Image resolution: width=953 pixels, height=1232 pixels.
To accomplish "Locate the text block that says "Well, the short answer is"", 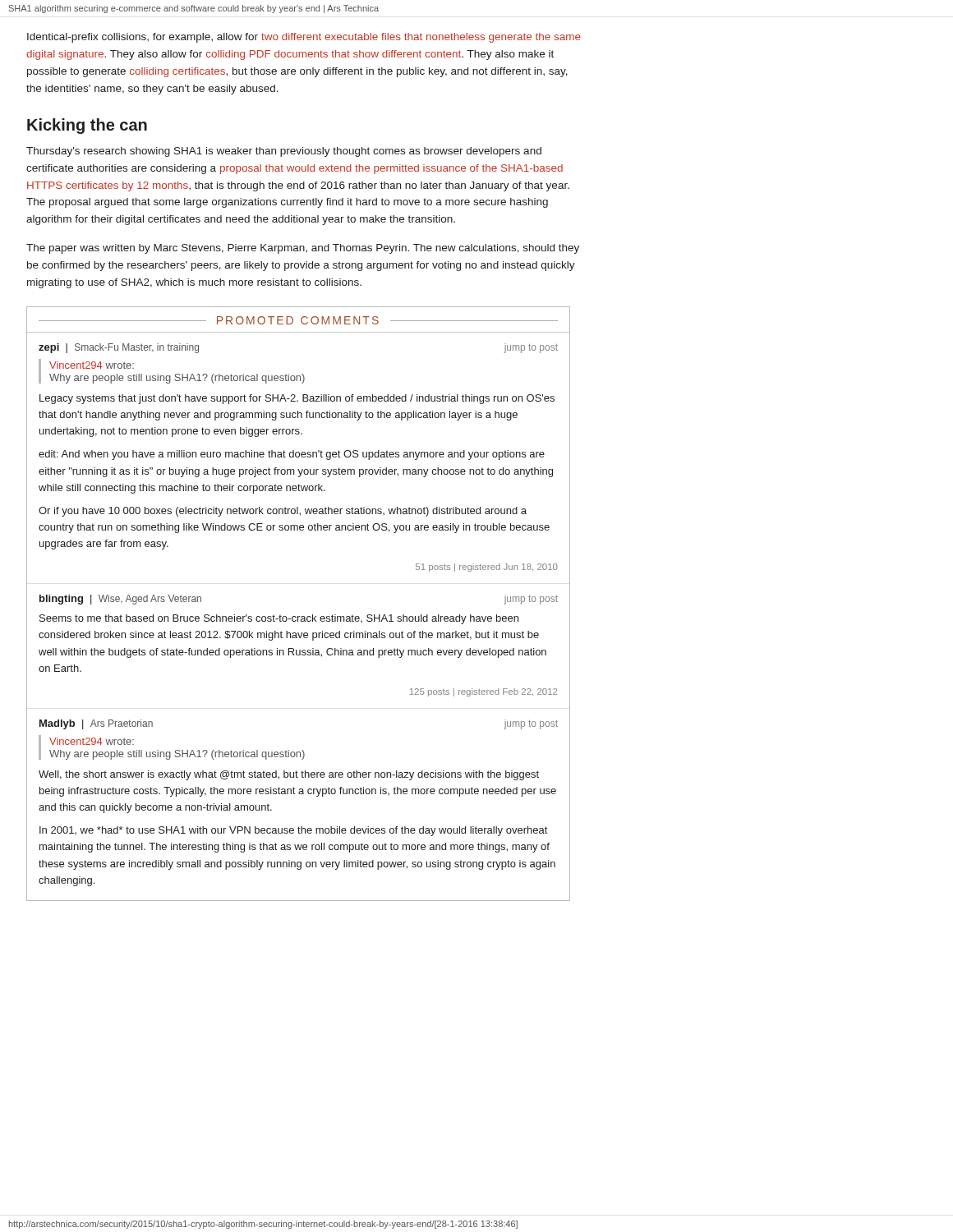I will coord(298,791).
